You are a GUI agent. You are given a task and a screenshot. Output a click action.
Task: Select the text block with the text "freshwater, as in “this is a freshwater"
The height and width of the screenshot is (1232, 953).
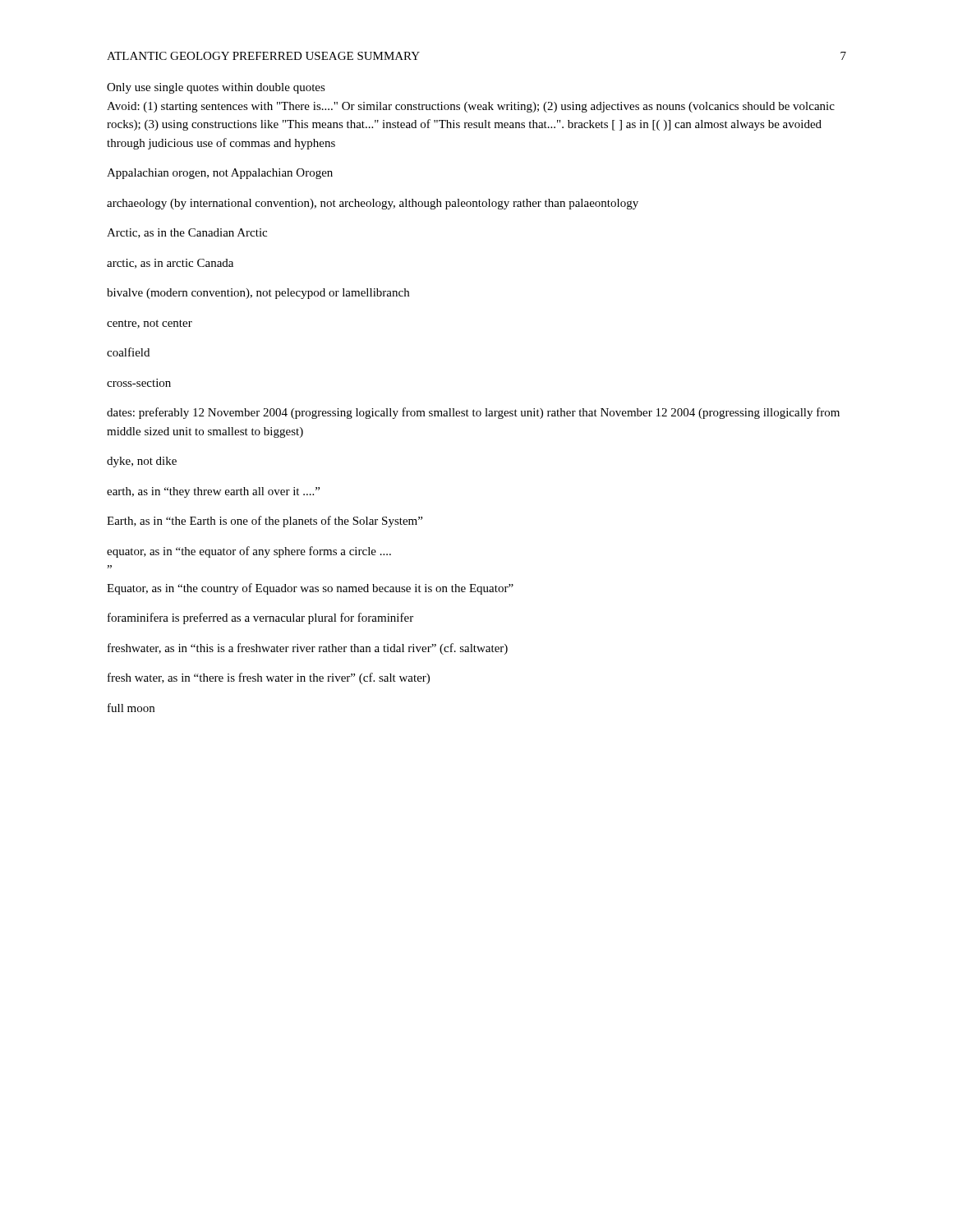pos(307,648)
